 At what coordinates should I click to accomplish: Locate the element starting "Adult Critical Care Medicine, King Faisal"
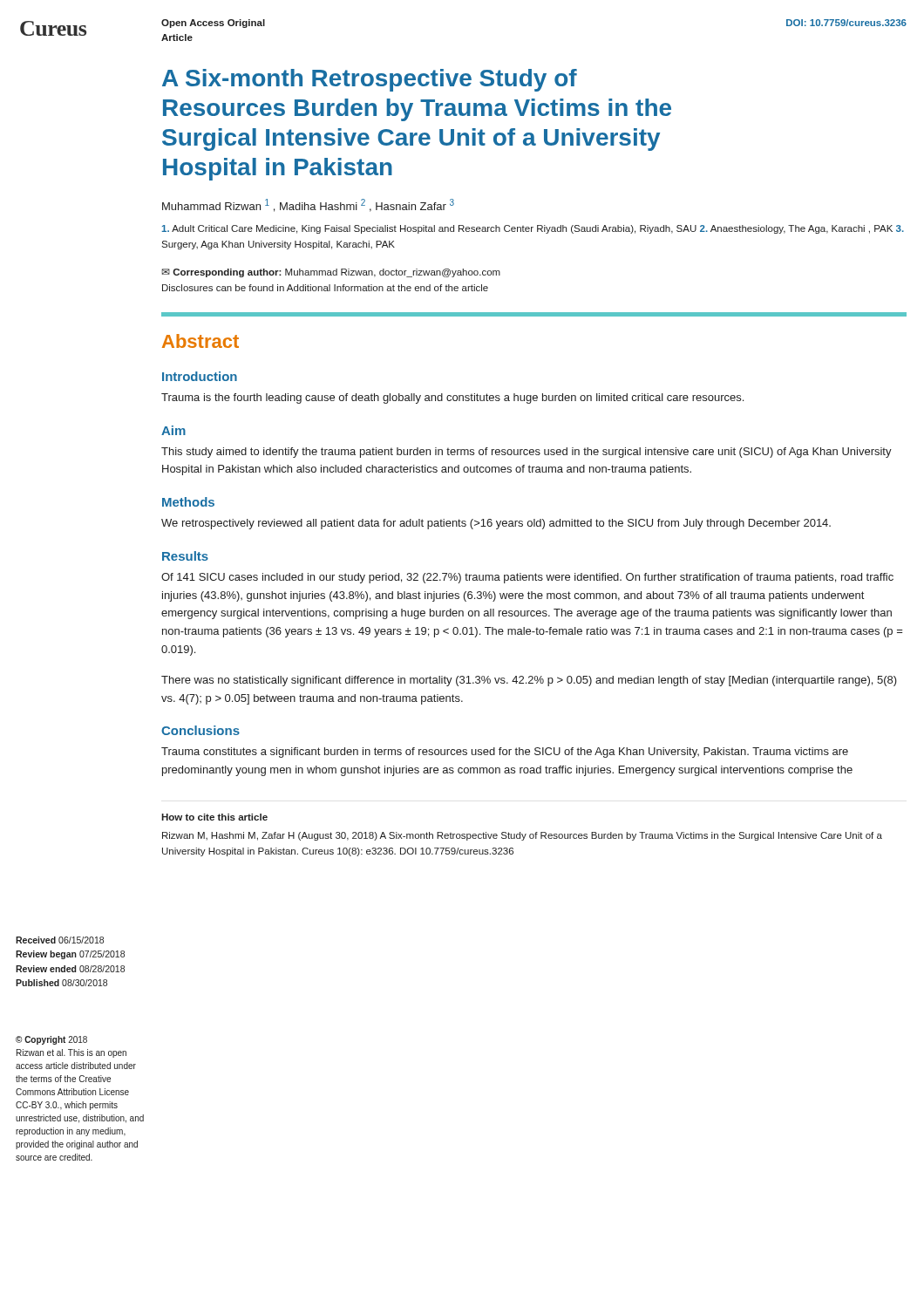[533, 237]
